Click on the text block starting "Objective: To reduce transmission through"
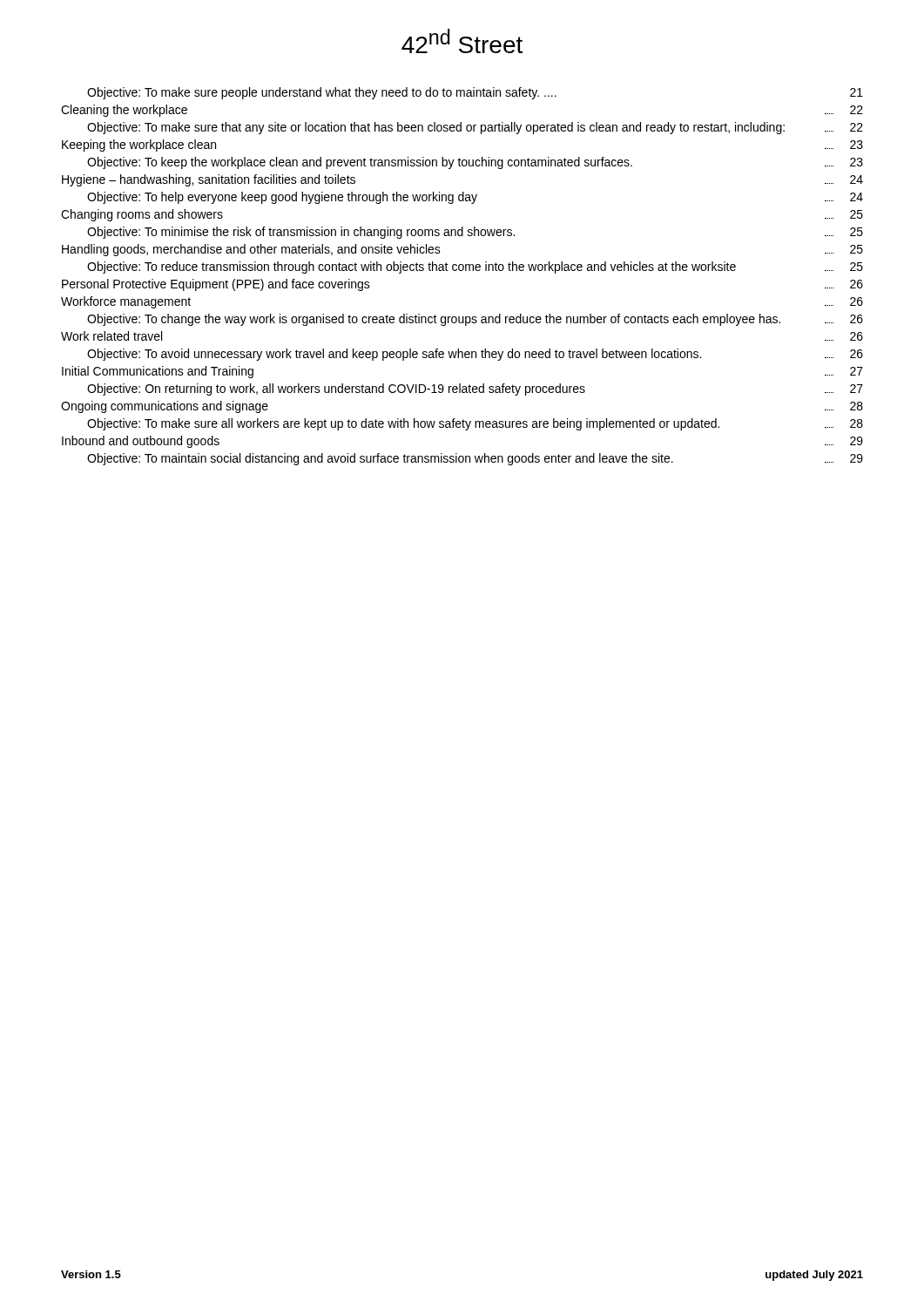Viewport: 924px width, 1307px height. 475,267
